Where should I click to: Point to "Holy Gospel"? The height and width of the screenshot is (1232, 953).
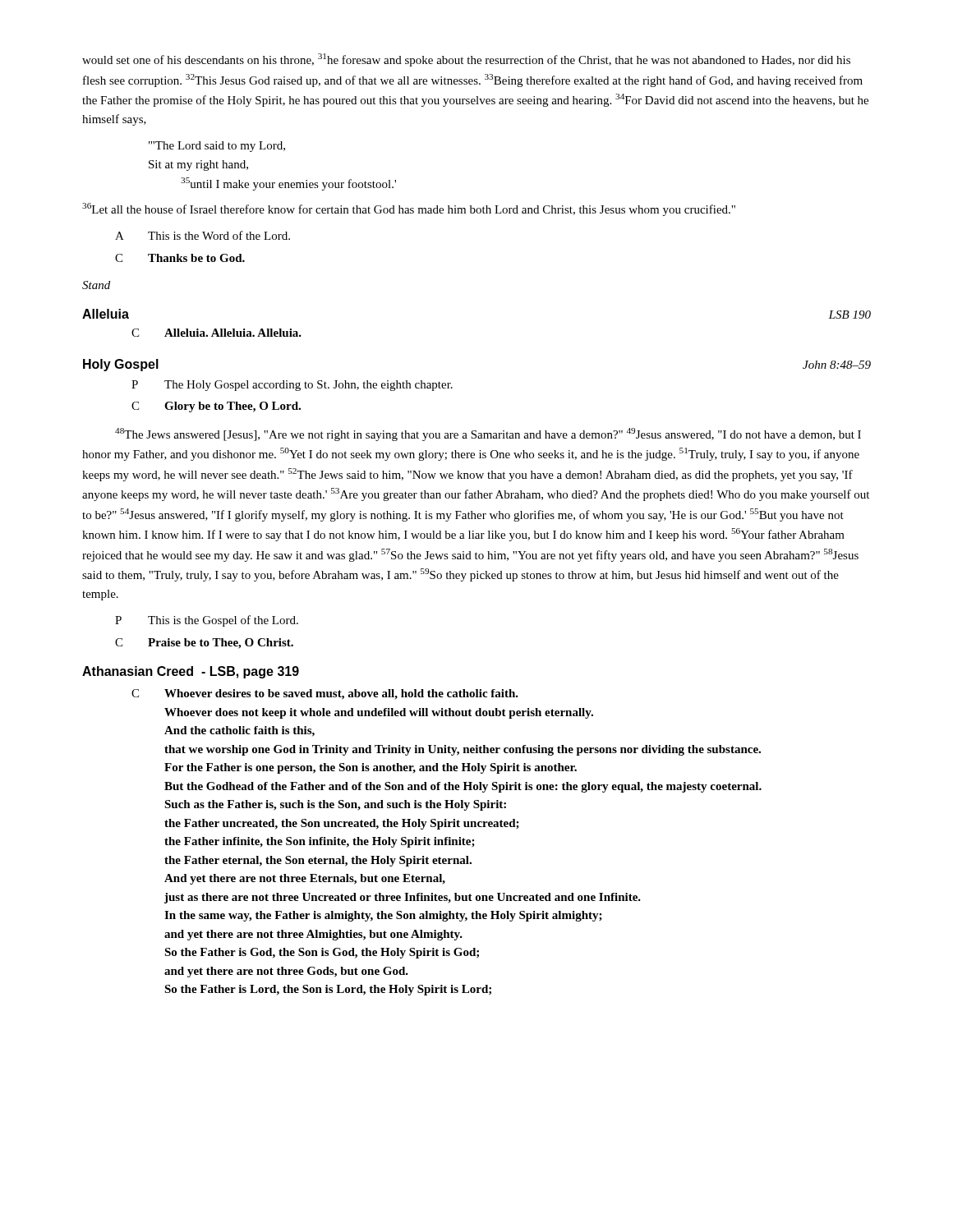click(x=121, y=364)
